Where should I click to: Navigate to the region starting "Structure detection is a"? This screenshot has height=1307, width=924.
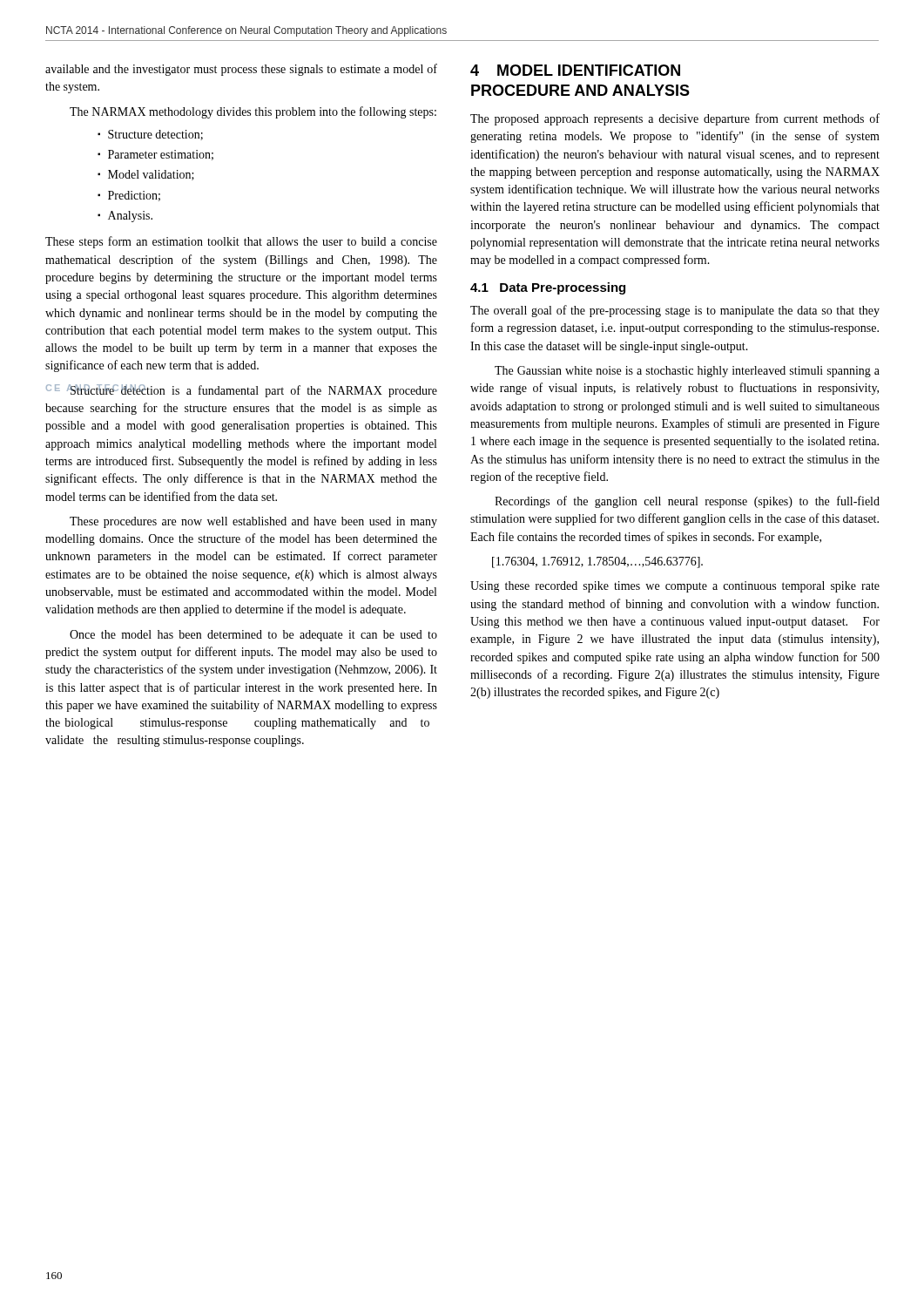[241, 444]
